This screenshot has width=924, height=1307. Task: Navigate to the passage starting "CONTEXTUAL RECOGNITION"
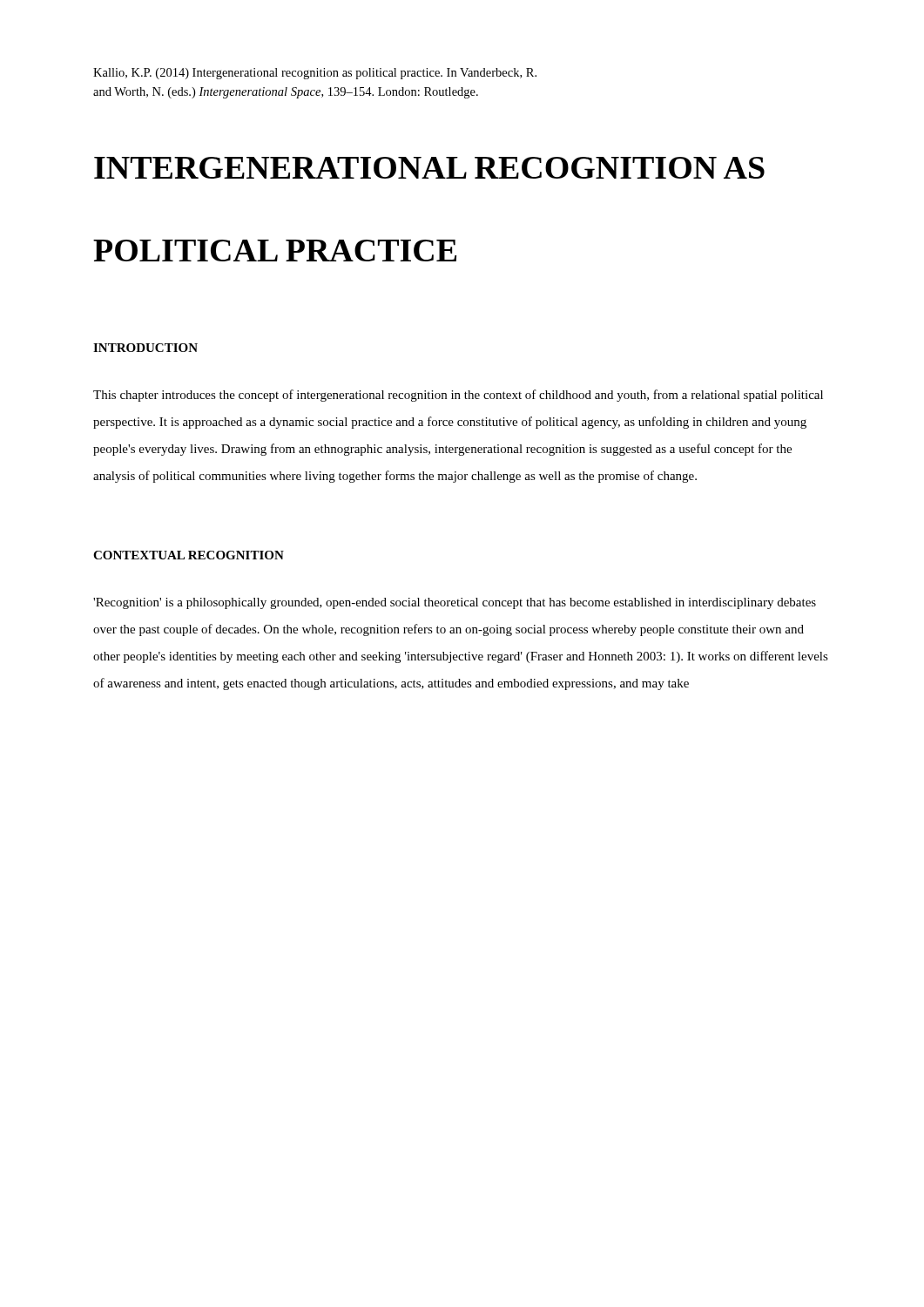point(188,555)
